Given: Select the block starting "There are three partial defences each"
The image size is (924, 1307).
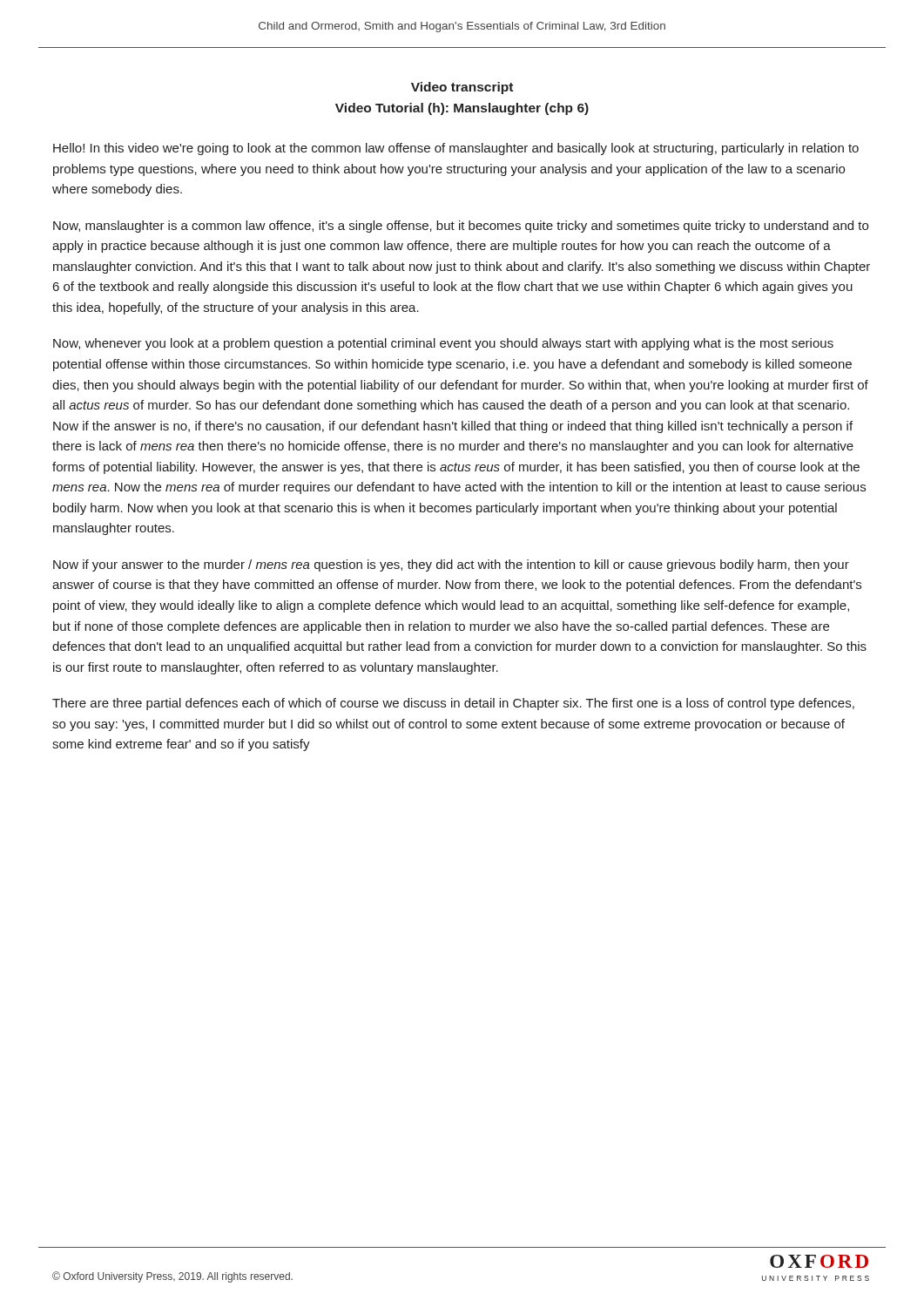Looking at the screenshot, I should (454, 723).
